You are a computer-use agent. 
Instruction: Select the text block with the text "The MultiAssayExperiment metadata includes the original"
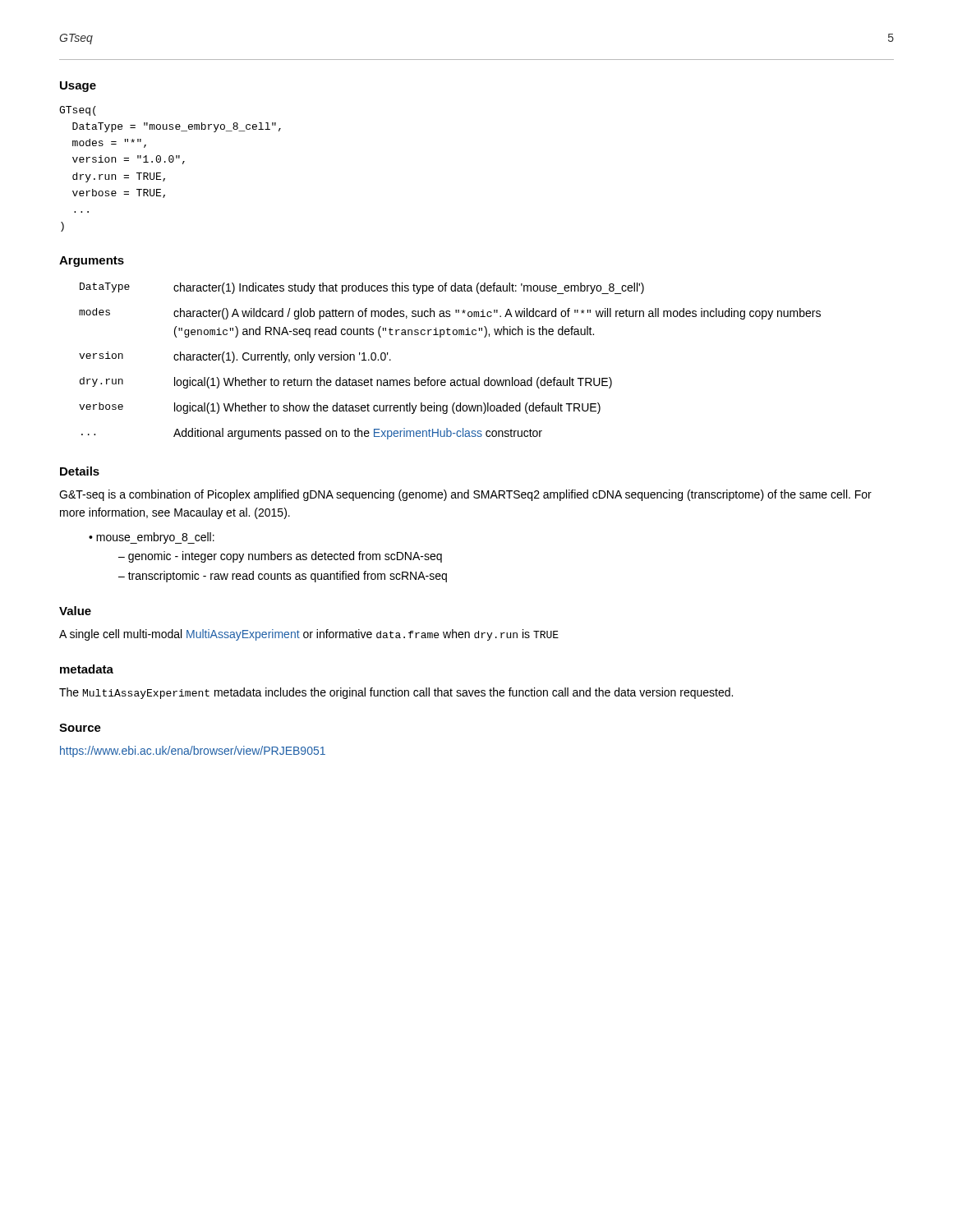click(397, 693)
